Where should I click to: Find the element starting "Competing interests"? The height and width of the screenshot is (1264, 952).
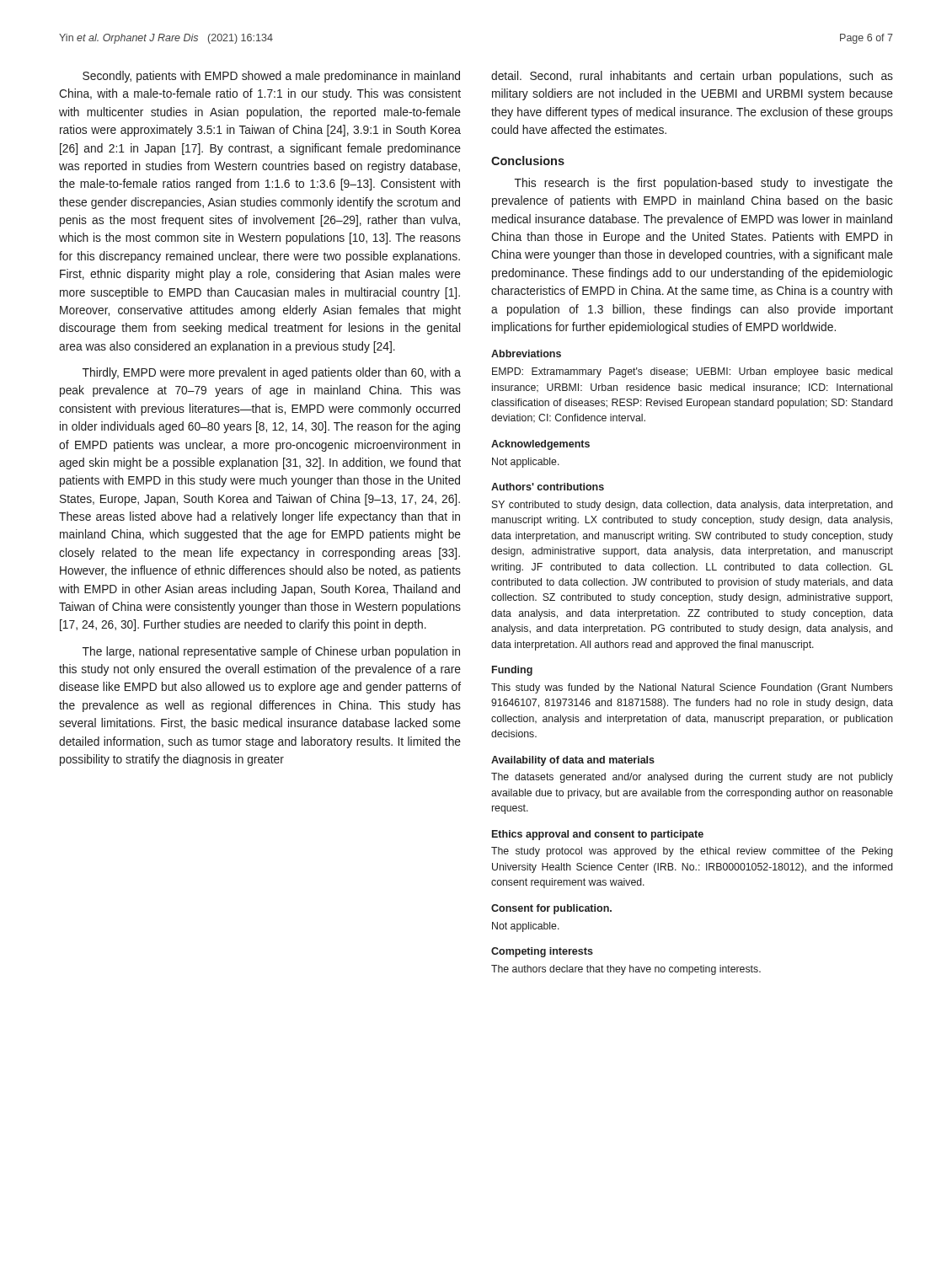(x=542, y=951)
